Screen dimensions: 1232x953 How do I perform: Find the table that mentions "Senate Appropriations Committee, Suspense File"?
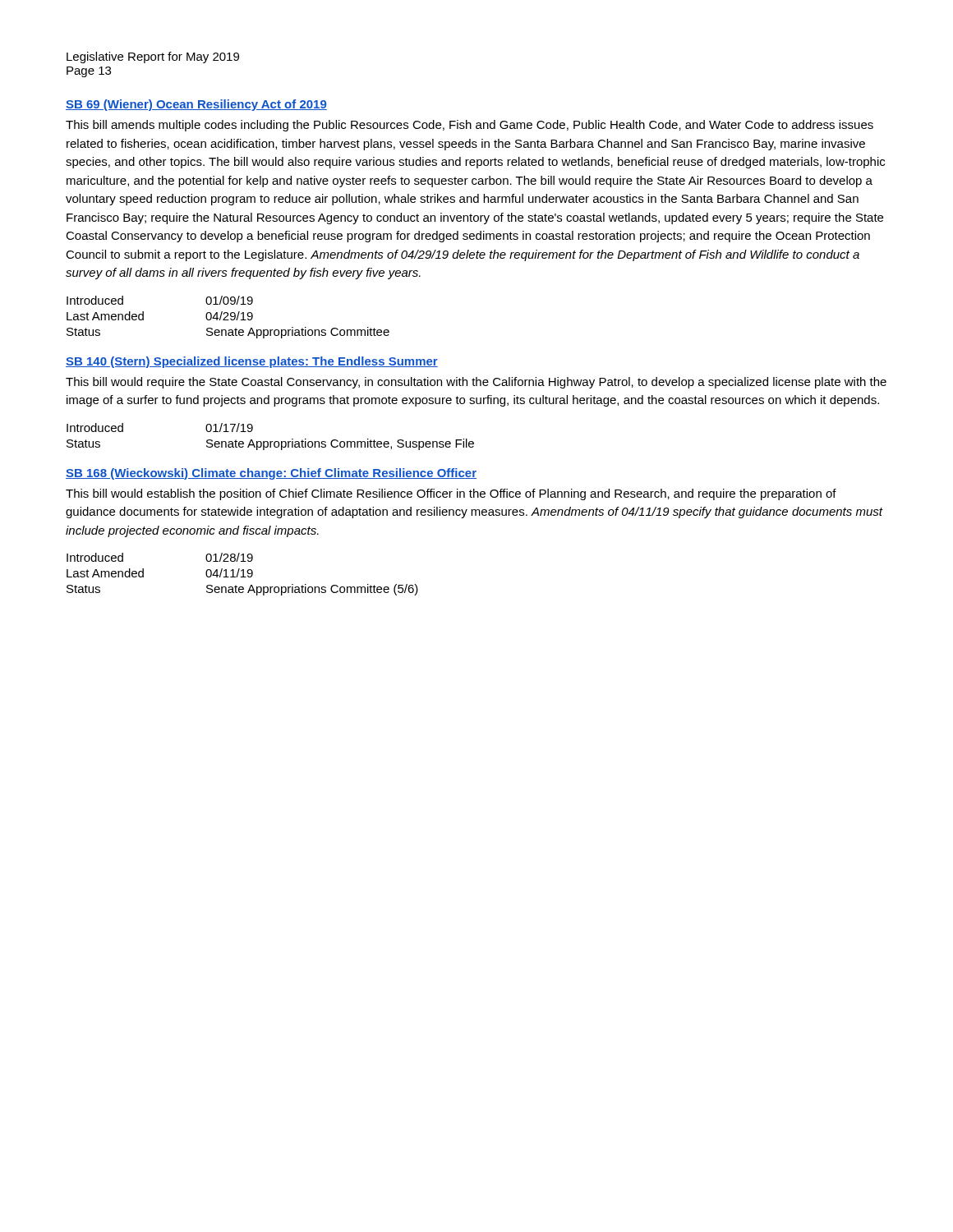coord(476,435)
